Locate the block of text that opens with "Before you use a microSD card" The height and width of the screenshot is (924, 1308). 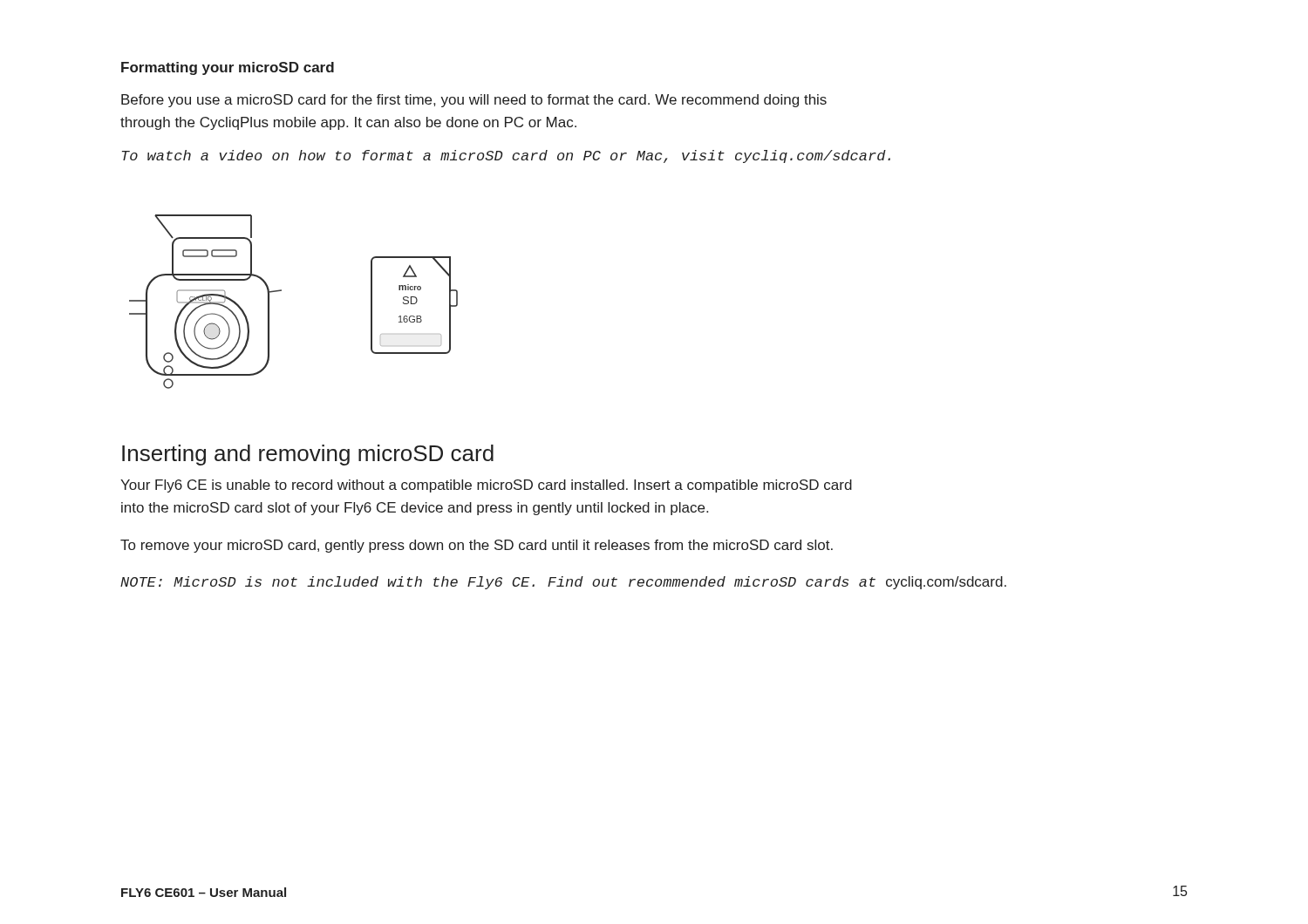pyautogui.click(x=474, y=111)
